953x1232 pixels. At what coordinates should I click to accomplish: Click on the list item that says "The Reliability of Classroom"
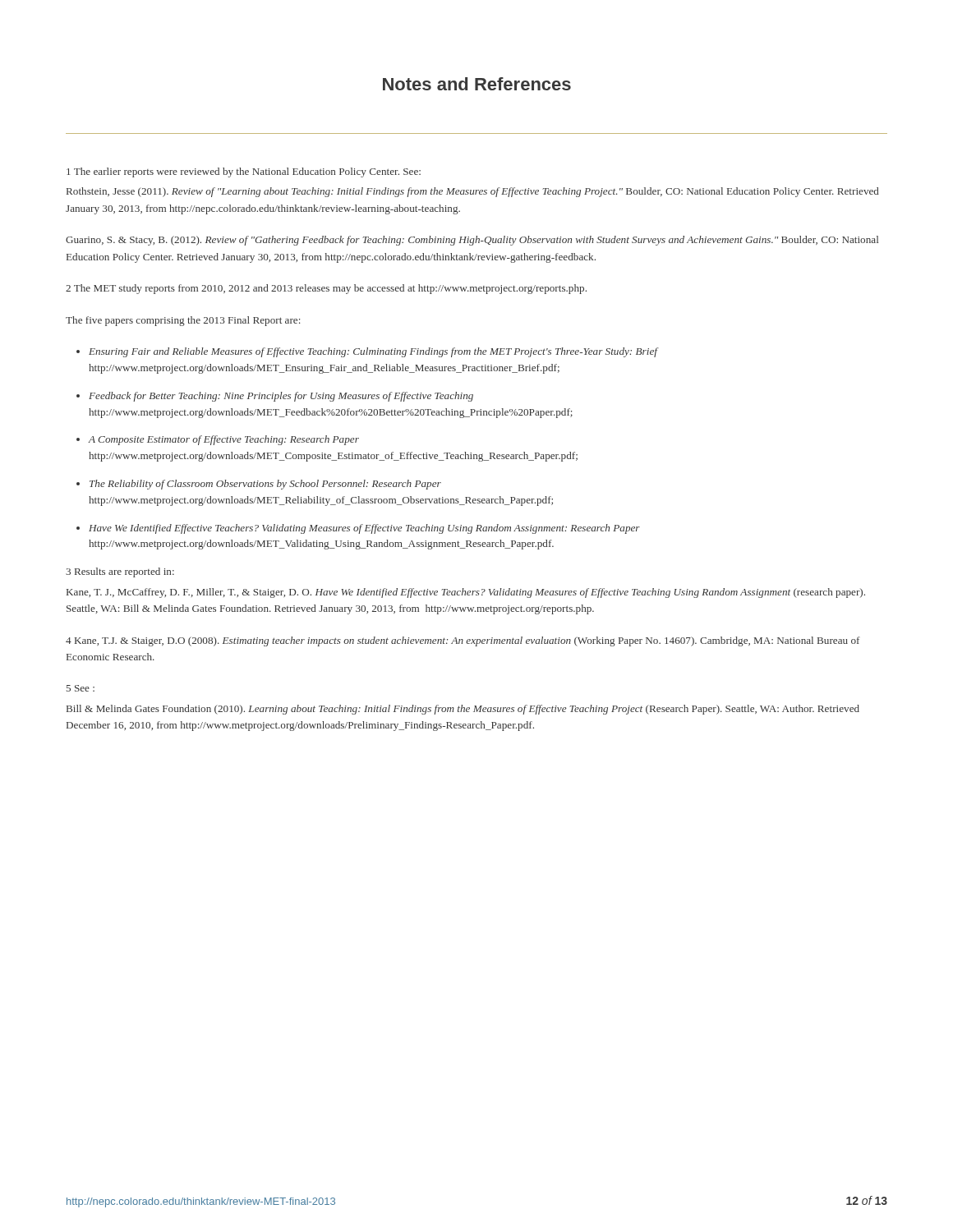pyautogui.click(x=321, y=491)
